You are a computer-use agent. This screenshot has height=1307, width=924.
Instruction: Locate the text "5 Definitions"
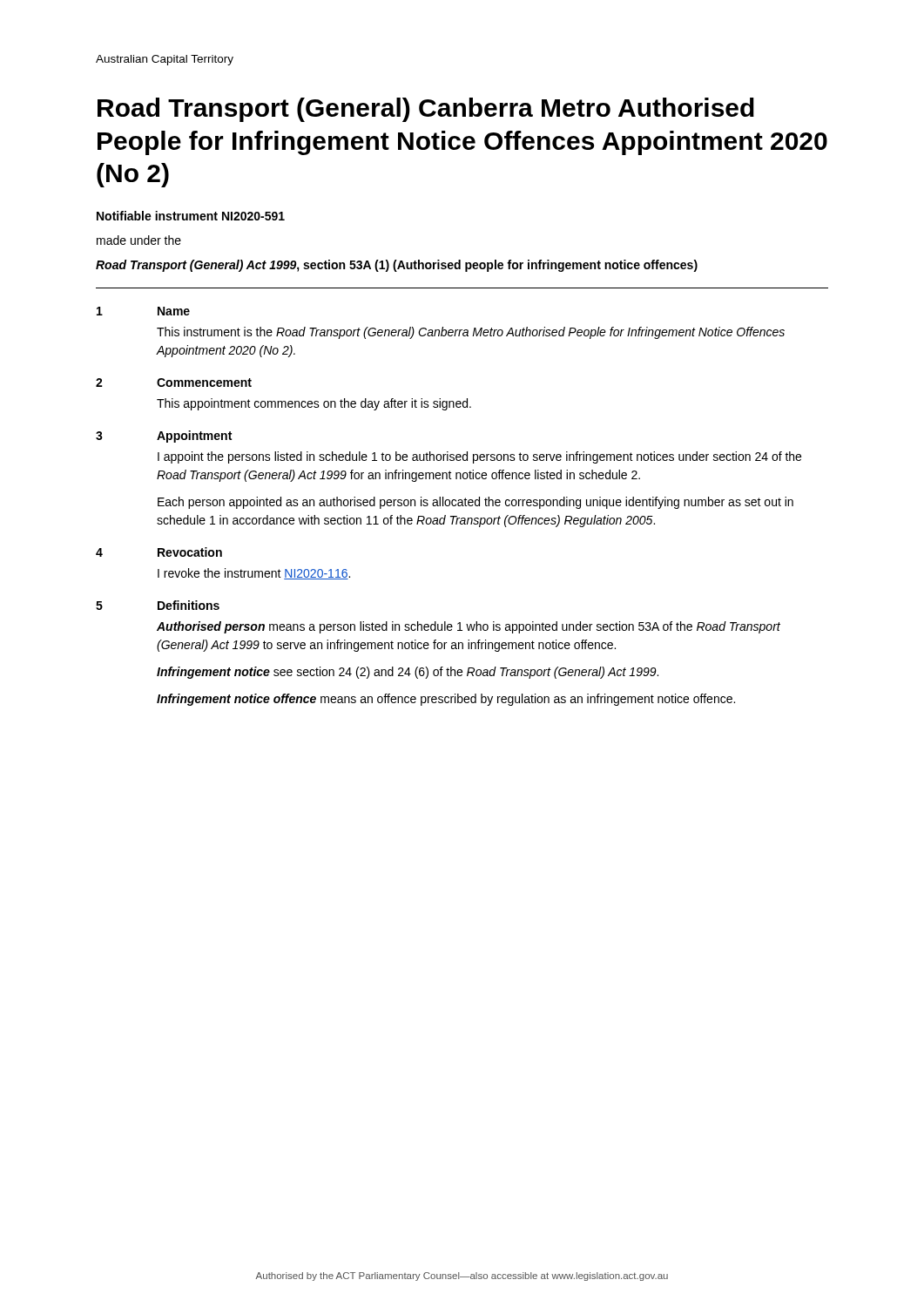[158, 605]
